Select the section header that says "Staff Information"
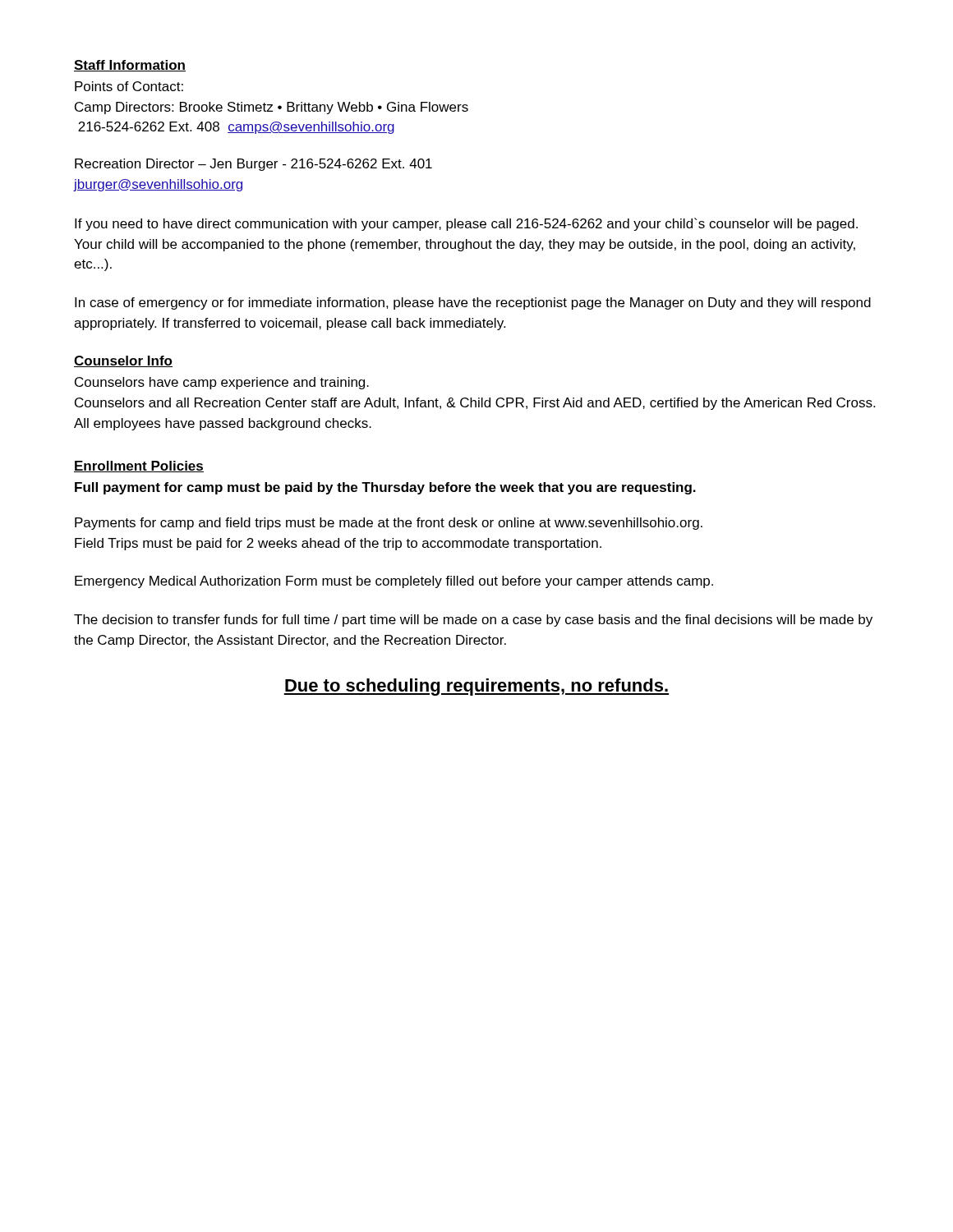953x1232 pixels. click(x=130, y=65)
